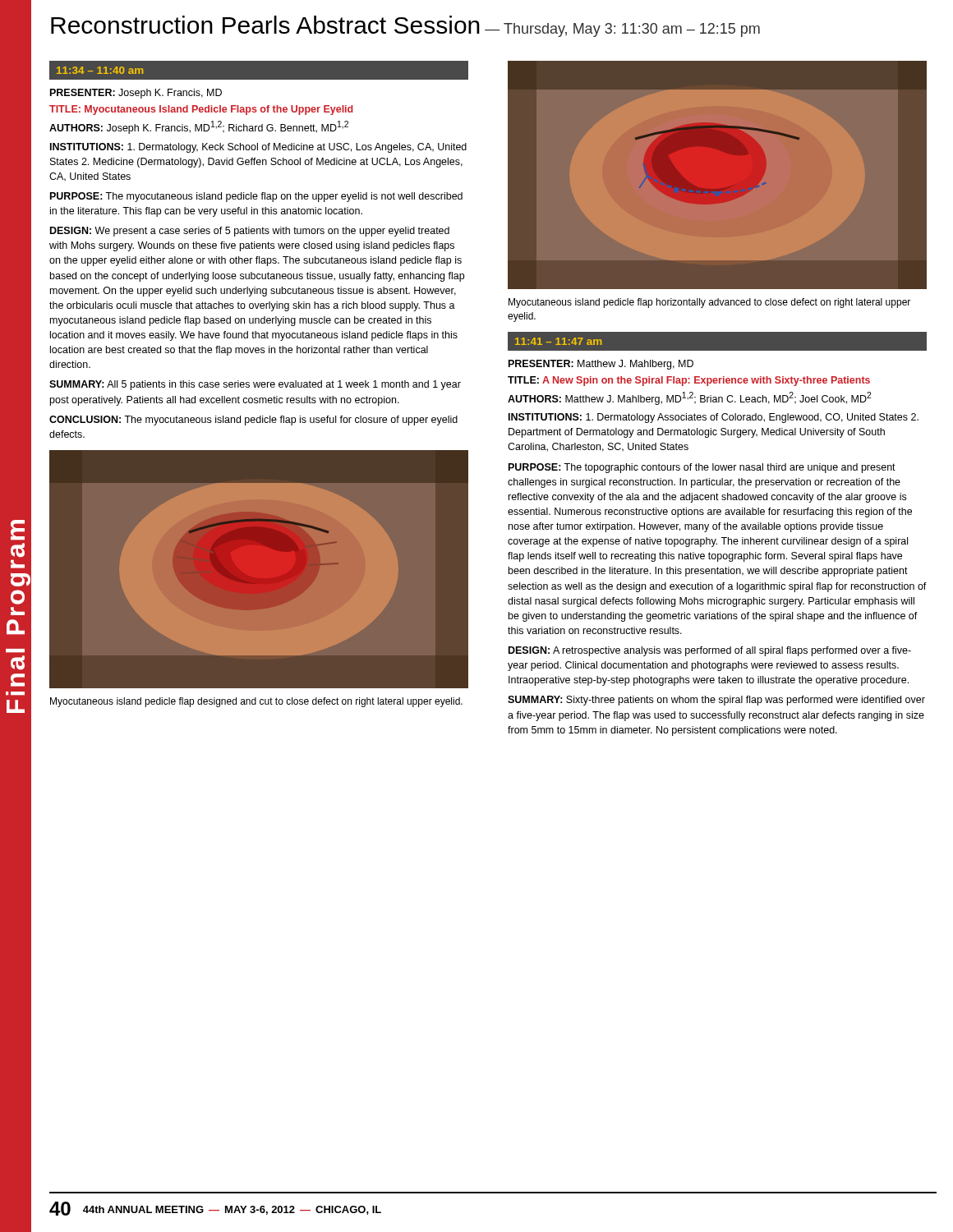Select the region starting "11:41 – 11:47"
Screen dimensions: 1232x953
[558, 341]
